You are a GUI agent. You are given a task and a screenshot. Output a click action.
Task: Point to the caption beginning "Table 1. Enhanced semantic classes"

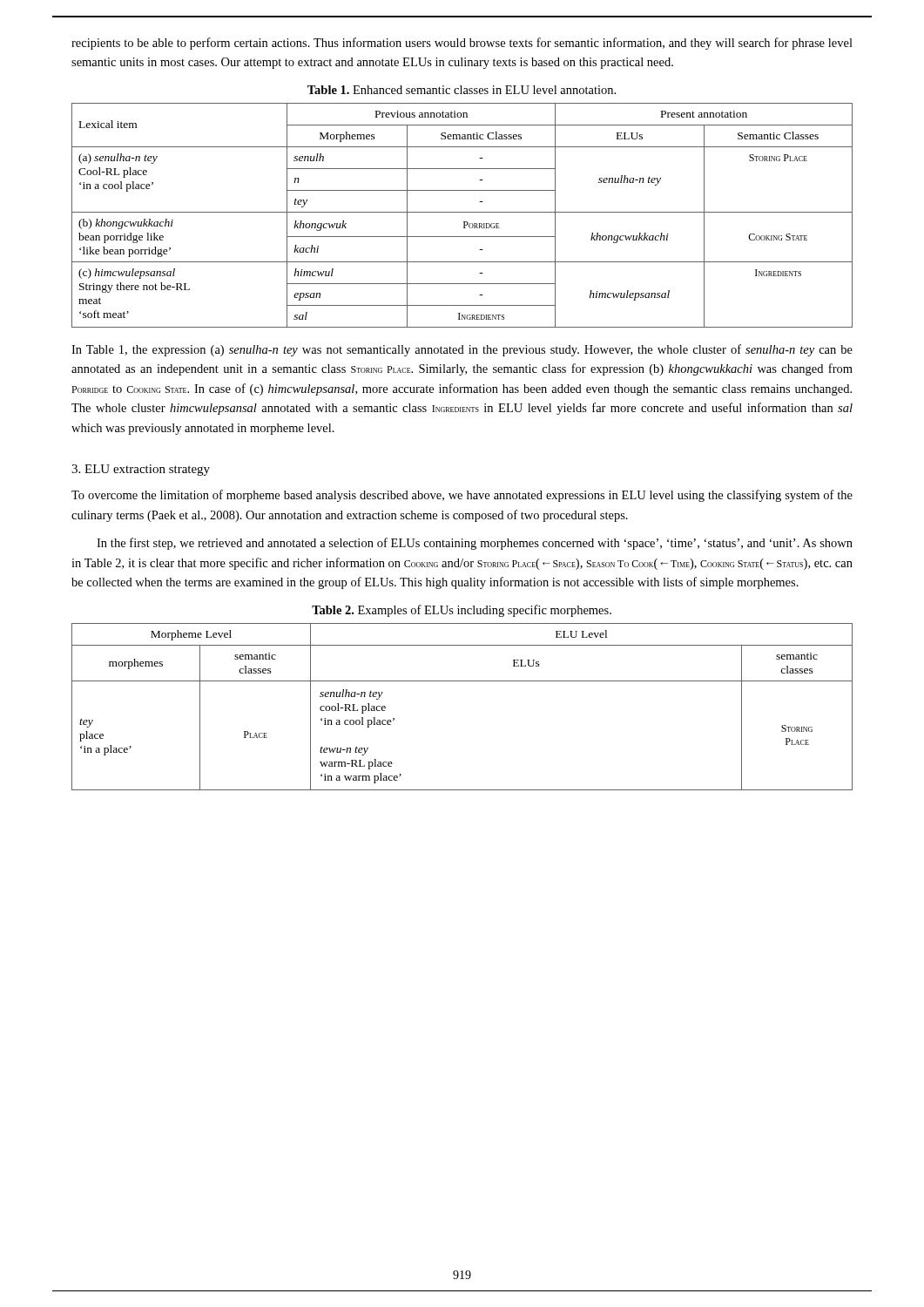(462, 90)
